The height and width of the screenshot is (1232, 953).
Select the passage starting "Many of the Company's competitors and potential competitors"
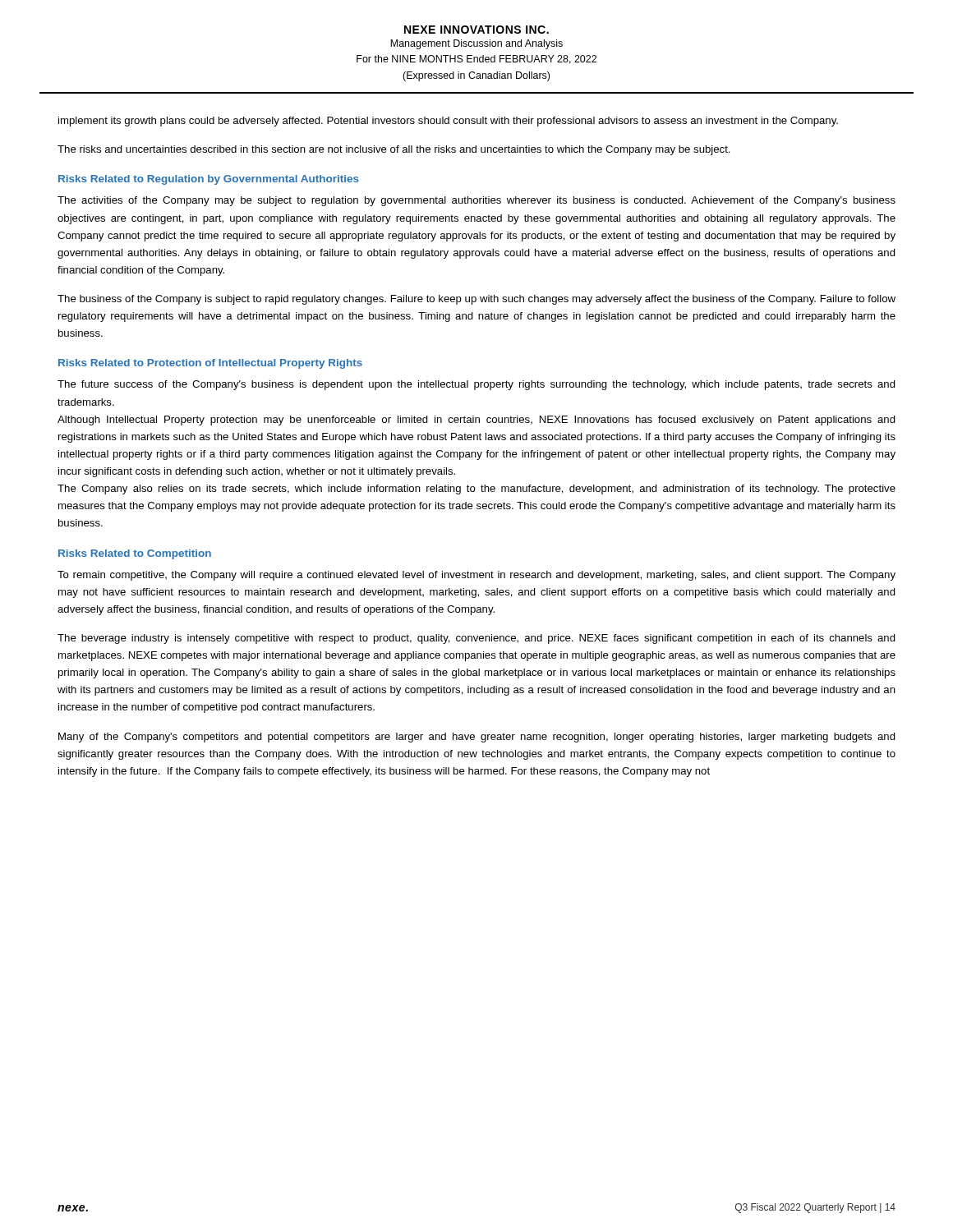(x=476, y=753)
